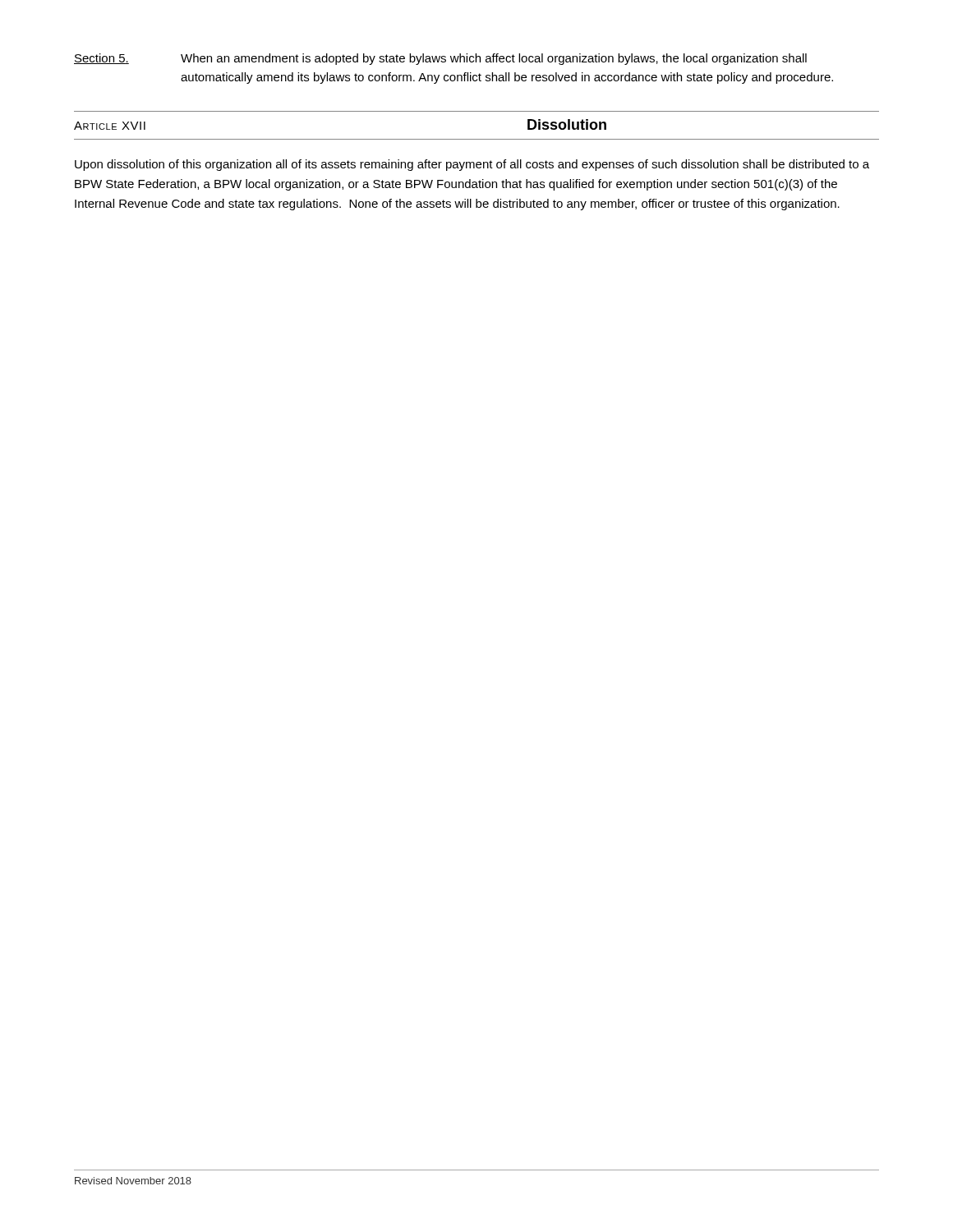
Task: Find the block on this page that starts "Section 5. When an amendment"
Action: pos(476,68)
